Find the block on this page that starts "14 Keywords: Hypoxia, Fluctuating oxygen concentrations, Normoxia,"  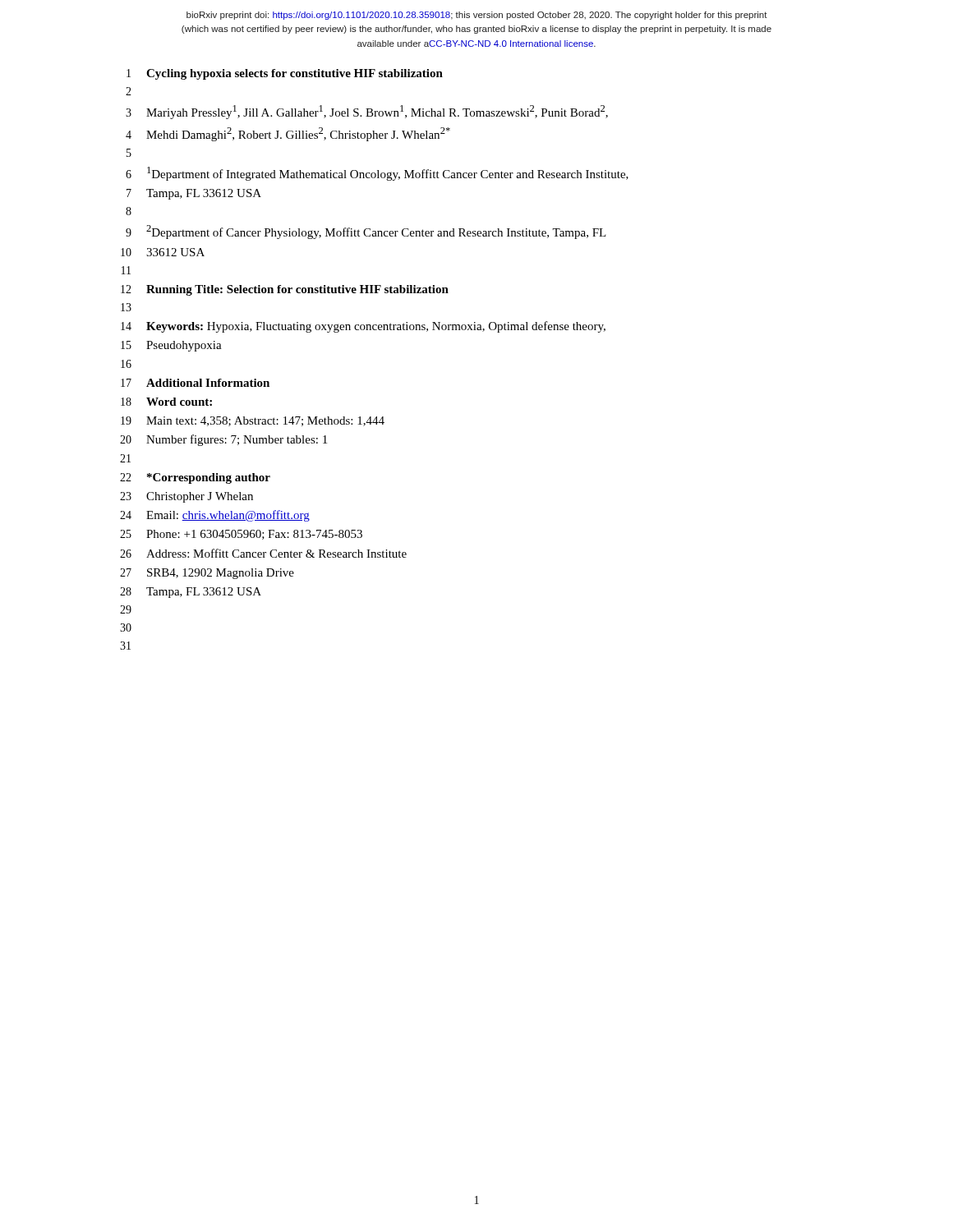pyautogui.click(x=497, y=336)
